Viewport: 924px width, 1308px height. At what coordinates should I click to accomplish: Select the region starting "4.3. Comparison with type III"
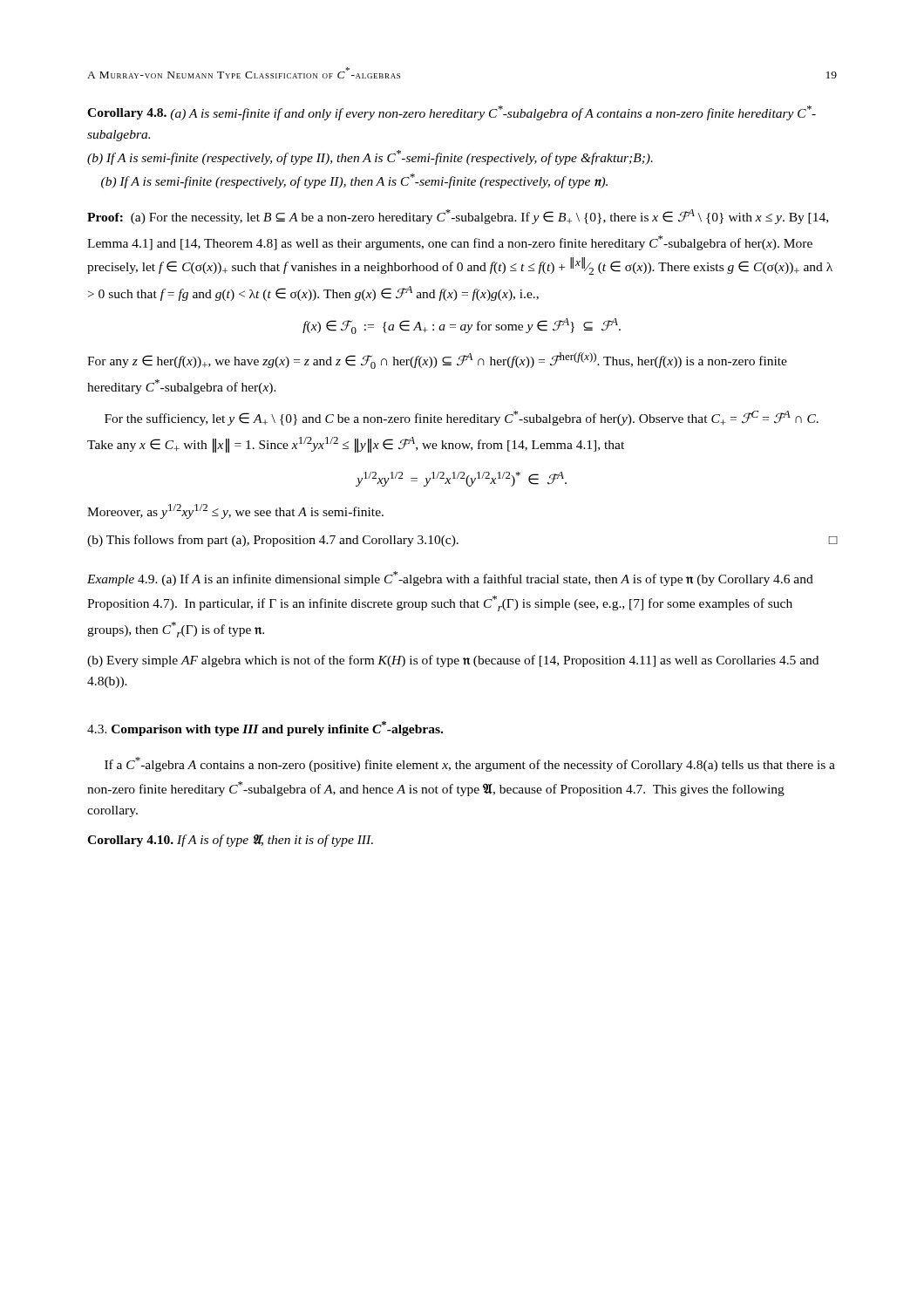click(265, 727)
